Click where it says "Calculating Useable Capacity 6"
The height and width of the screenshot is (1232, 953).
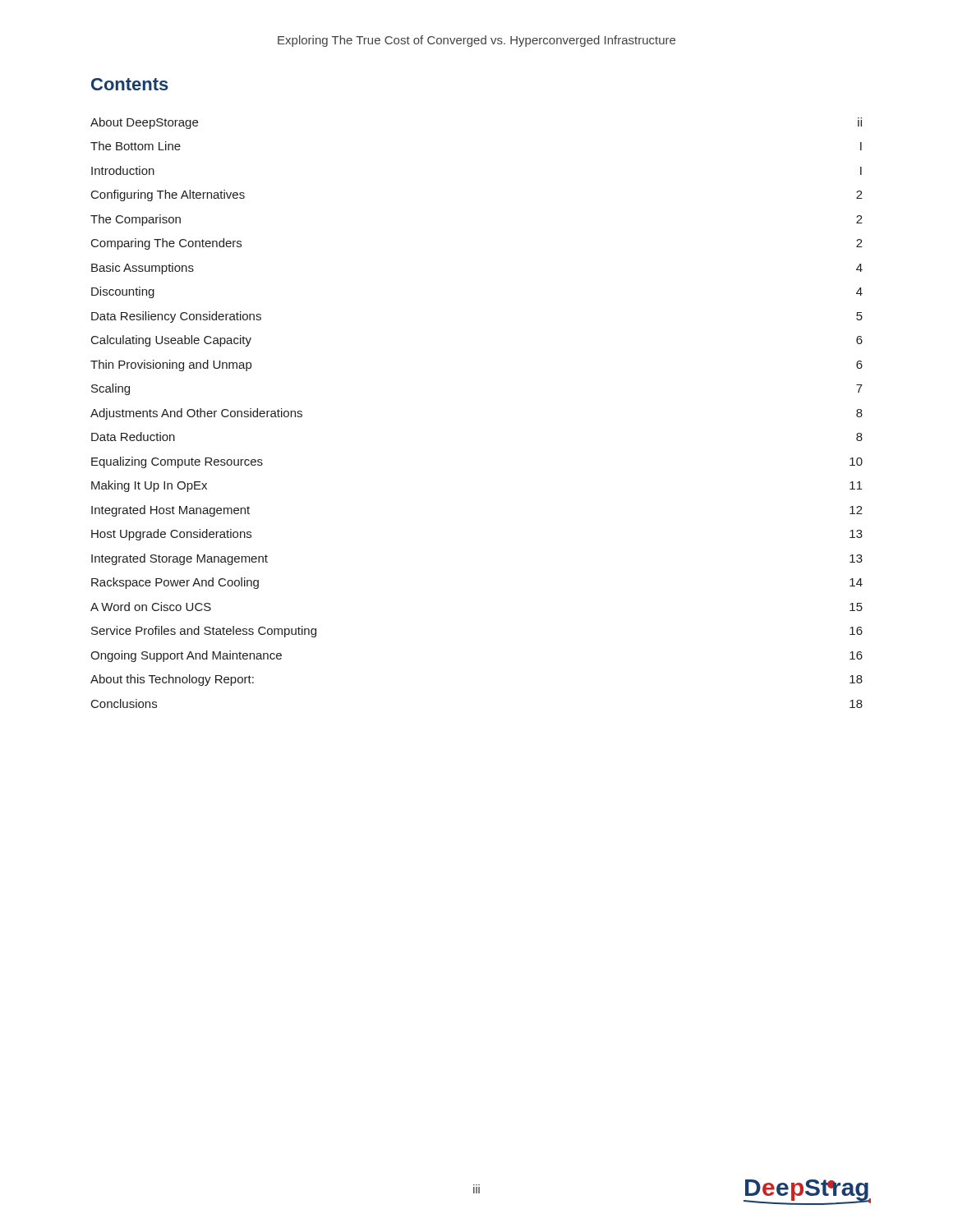[x=166, y=340]
